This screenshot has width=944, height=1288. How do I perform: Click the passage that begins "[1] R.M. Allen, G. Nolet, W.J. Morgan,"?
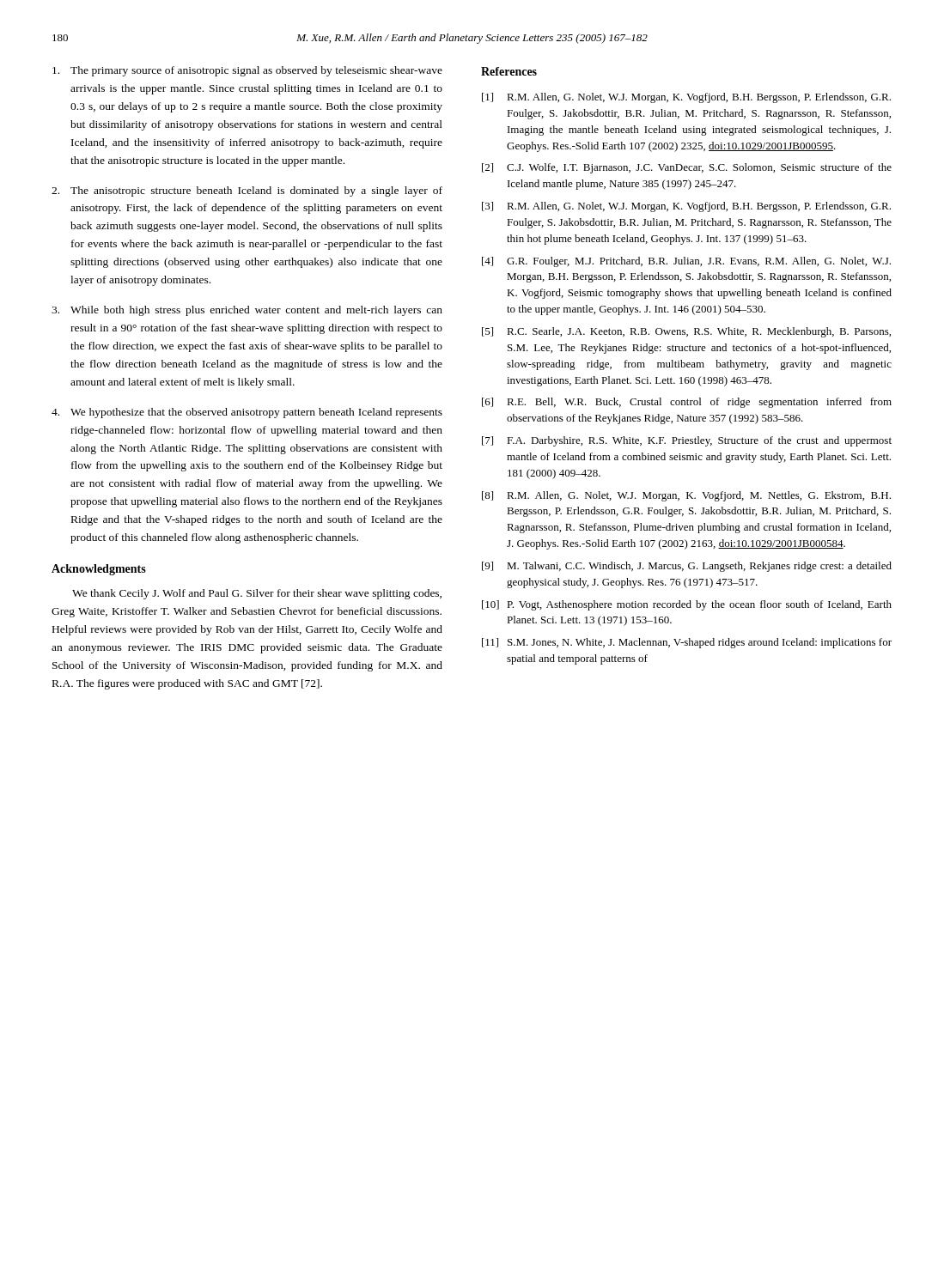click(x=686, y=122)
